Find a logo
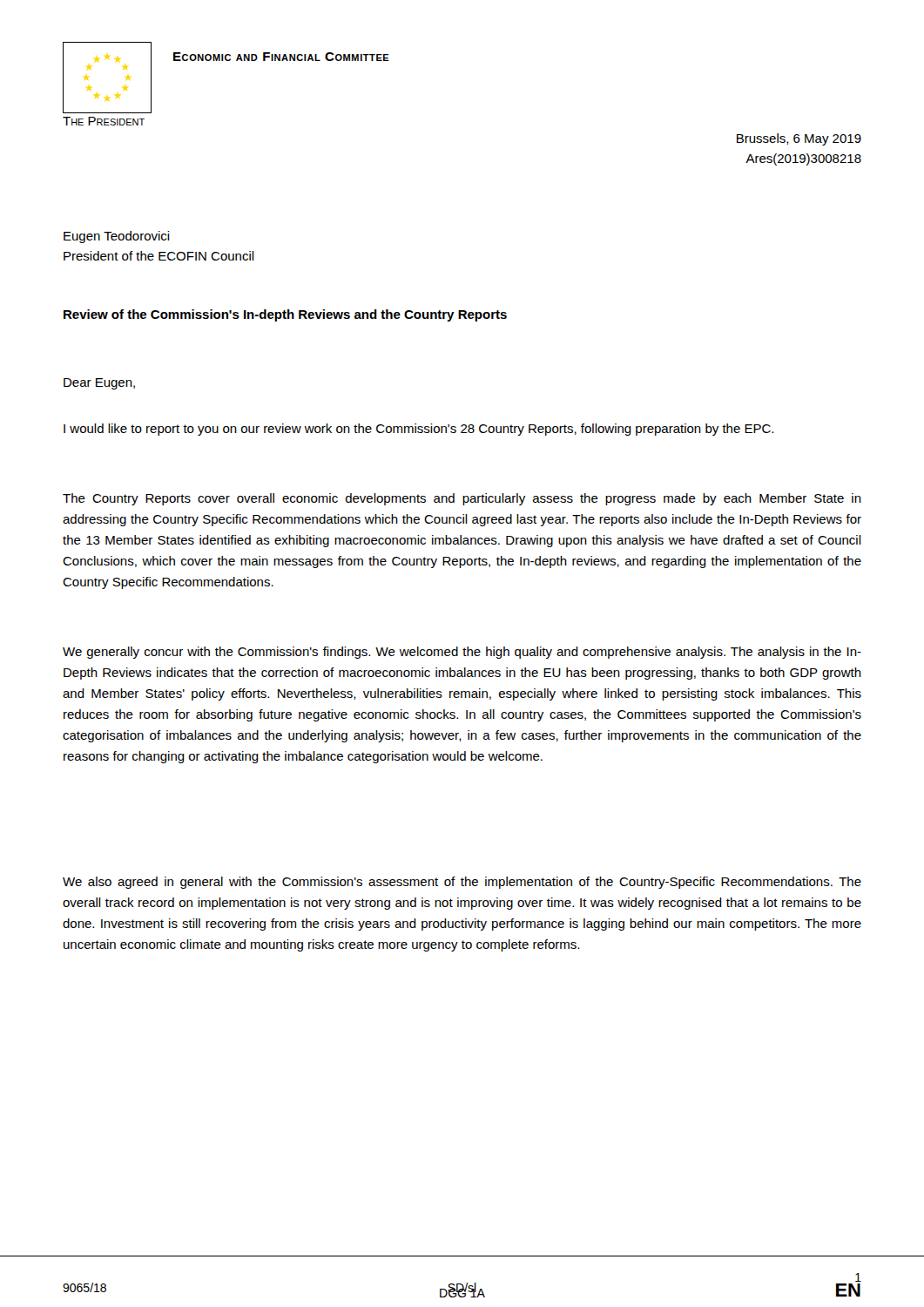924x1307 pixels. click(107, 78)
